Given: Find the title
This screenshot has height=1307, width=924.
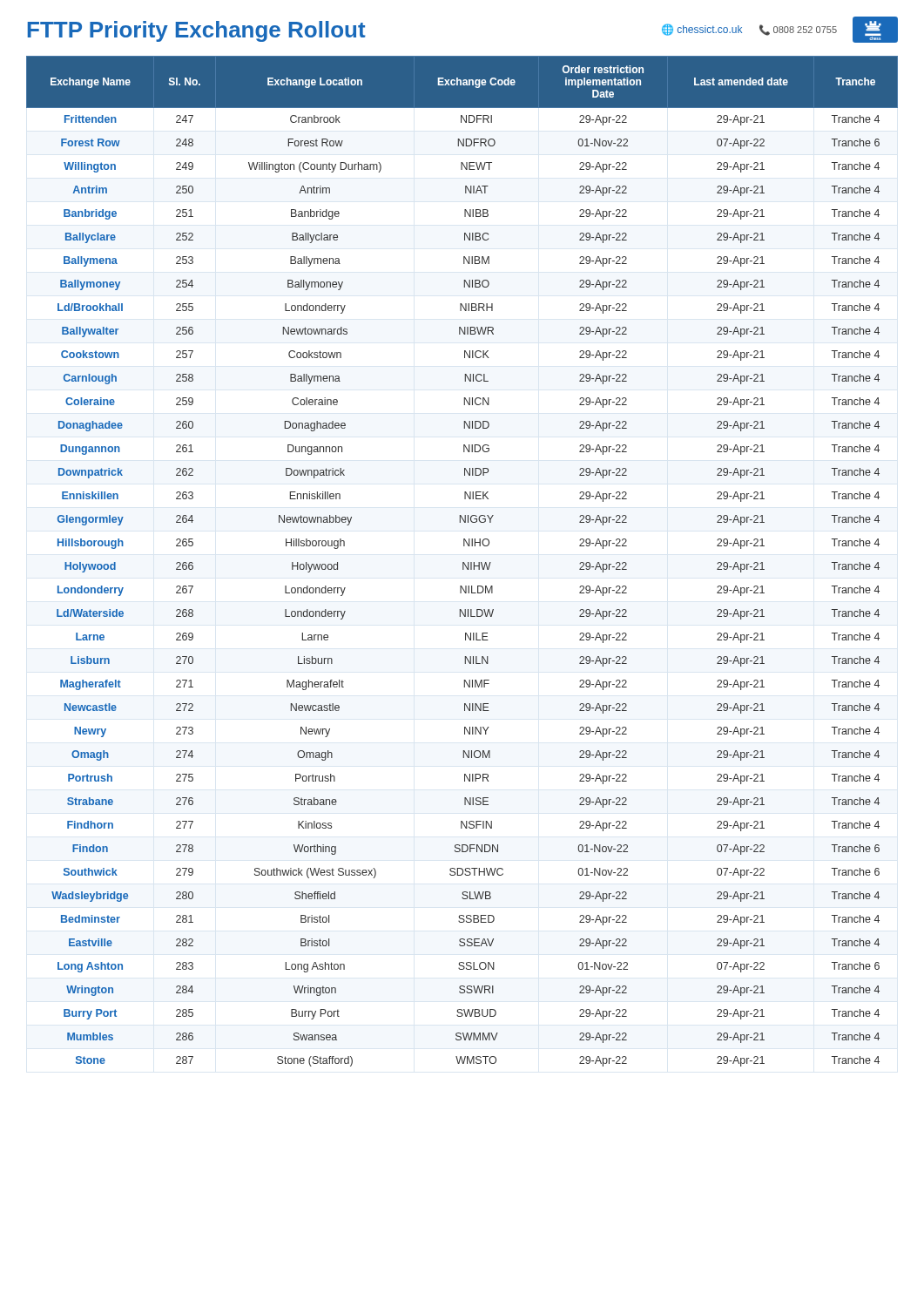Looking at the screenshot, I should [x=196, y=29].
